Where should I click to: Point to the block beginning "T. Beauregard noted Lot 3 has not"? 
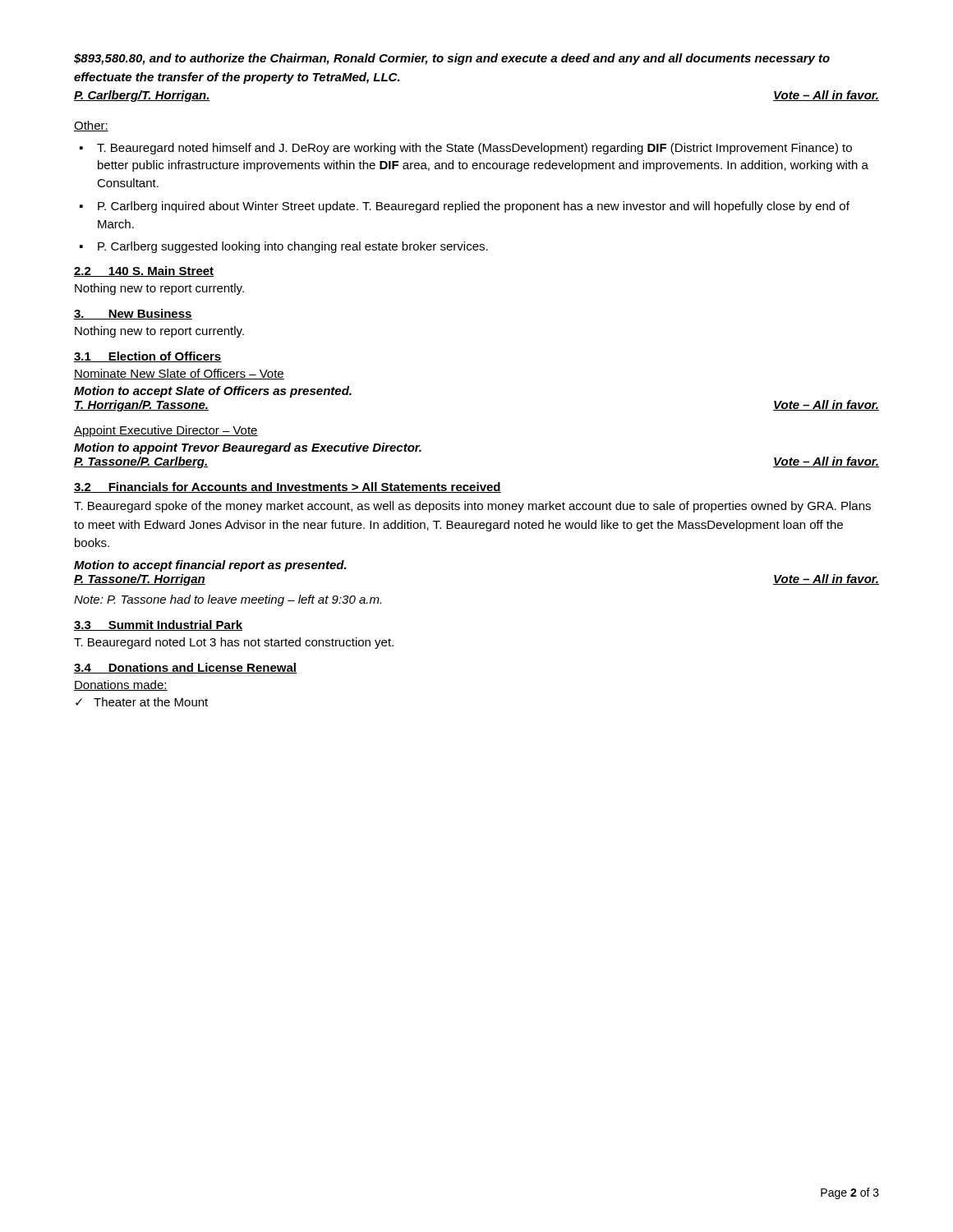pyautogui.click(x=234, y=641)
